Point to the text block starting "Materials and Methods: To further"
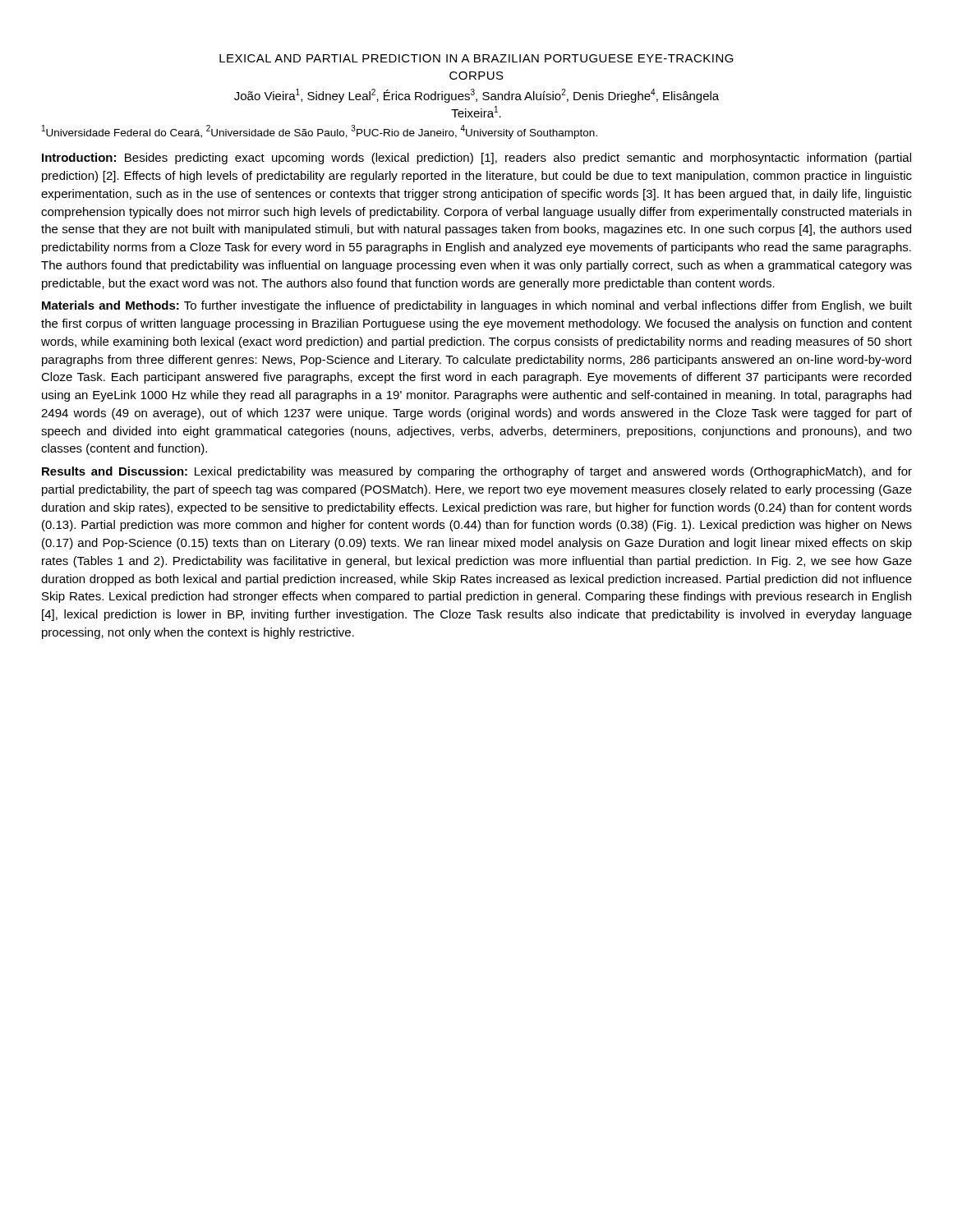 pos(476,377)
